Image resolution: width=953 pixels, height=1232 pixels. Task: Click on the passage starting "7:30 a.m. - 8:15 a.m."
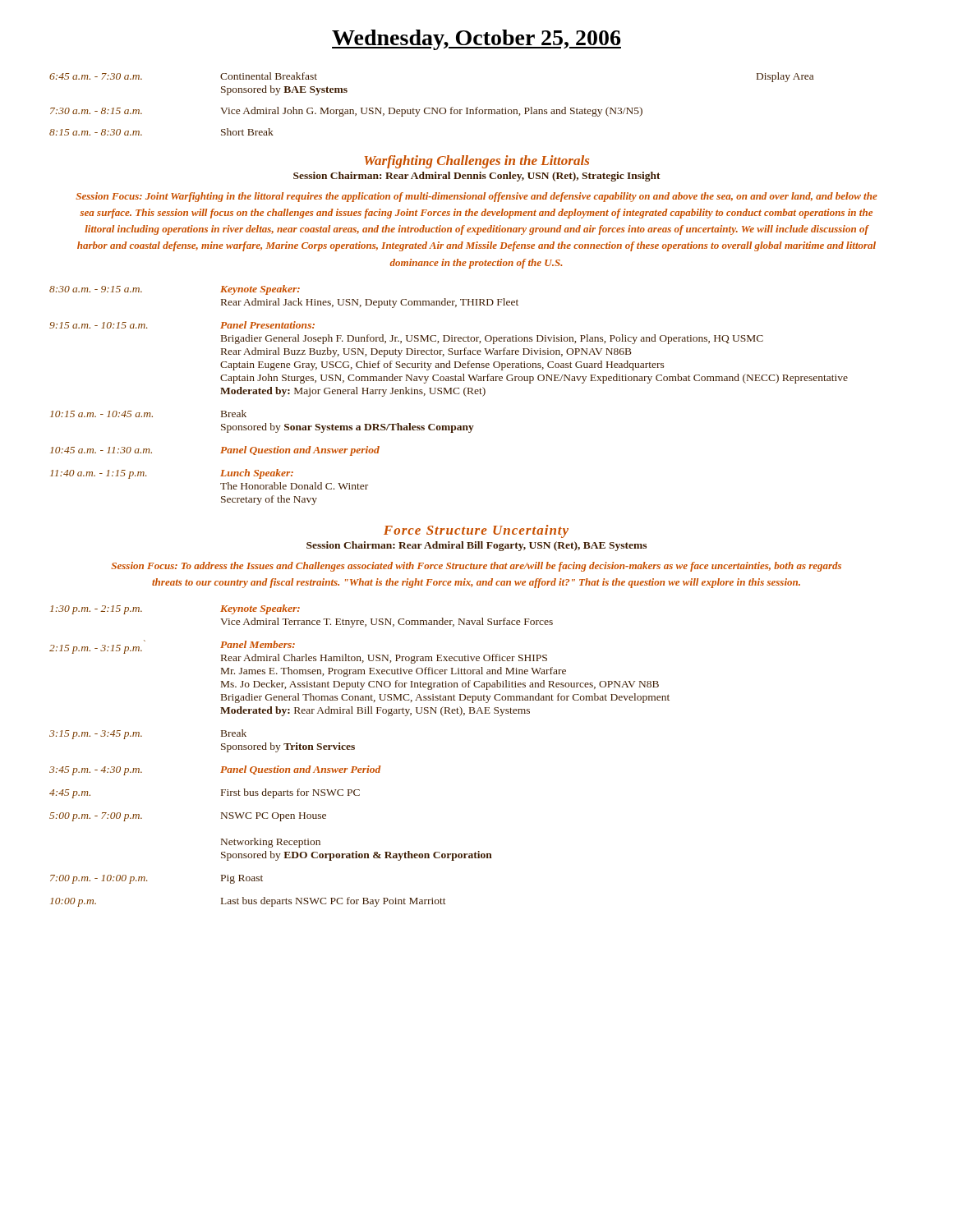coord(96,111)
